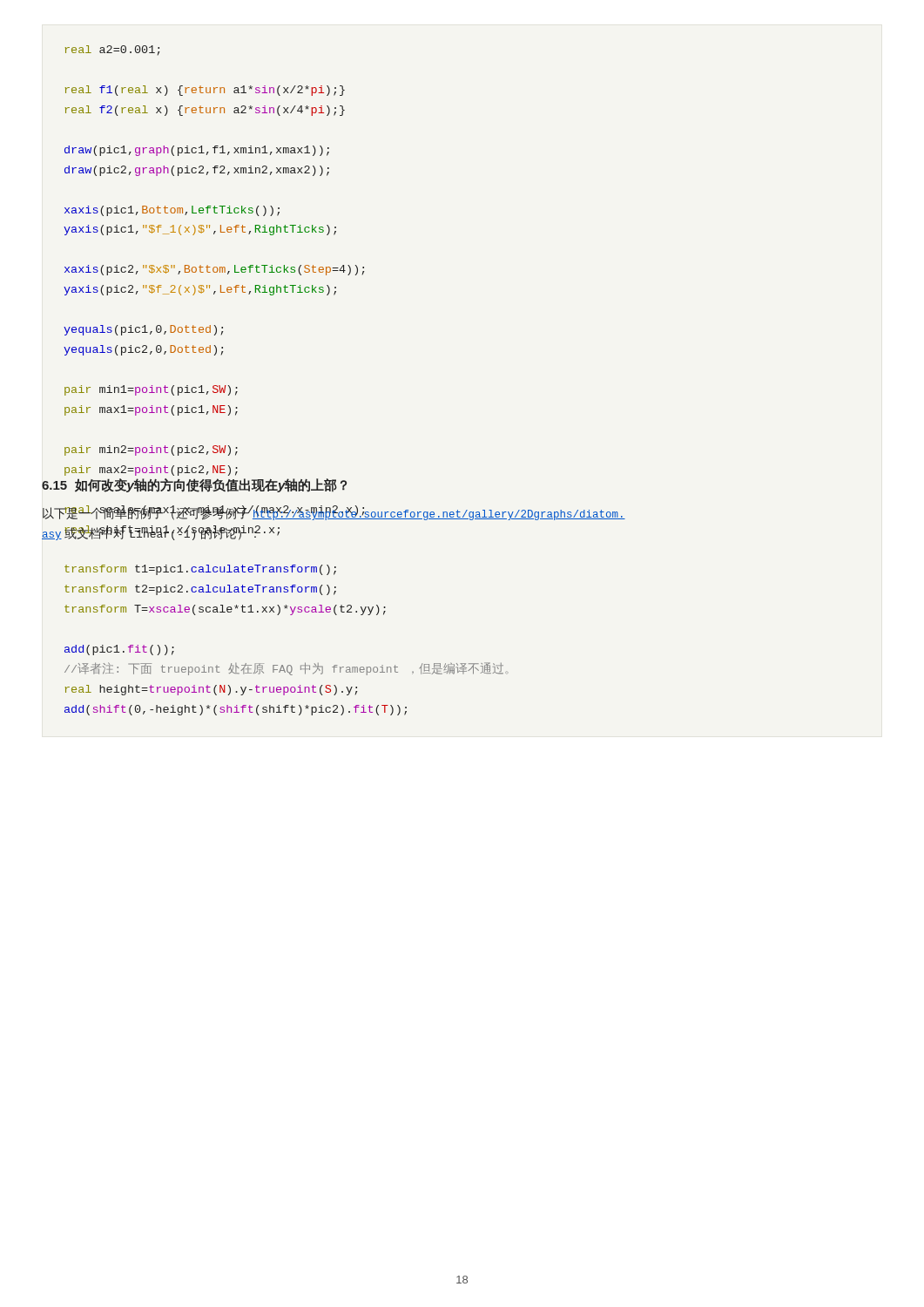Locate the passage starting "6.15 如何改变y轴的方向使得负值出现在y轴的上部？"
This screenshot has height=1307, width=924.
196,485
